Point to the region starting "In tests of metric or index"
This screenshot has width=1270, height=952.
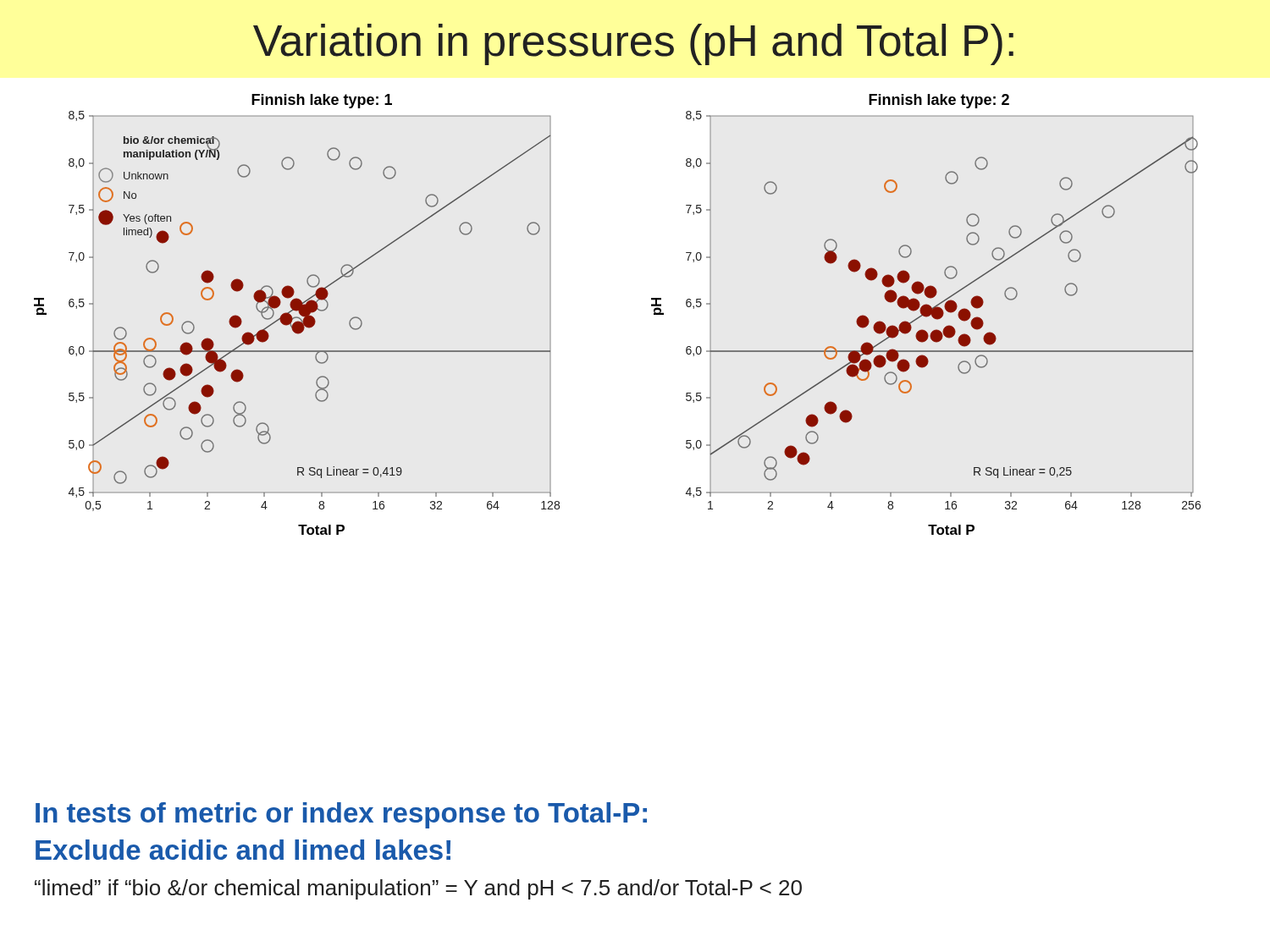(342, 832)
